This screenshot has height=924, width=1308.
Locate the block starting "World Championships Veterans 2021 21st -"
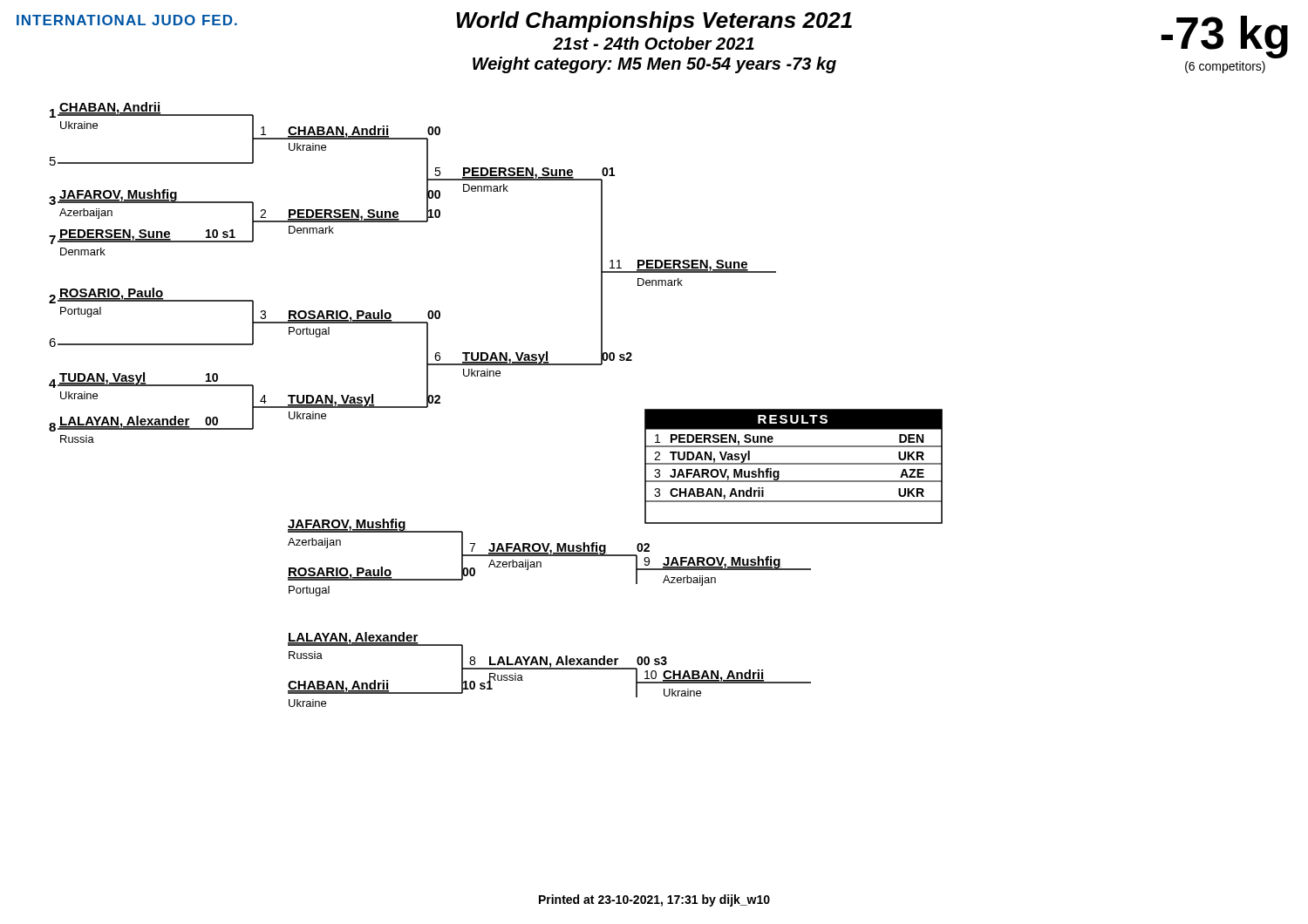click(654, 41)
